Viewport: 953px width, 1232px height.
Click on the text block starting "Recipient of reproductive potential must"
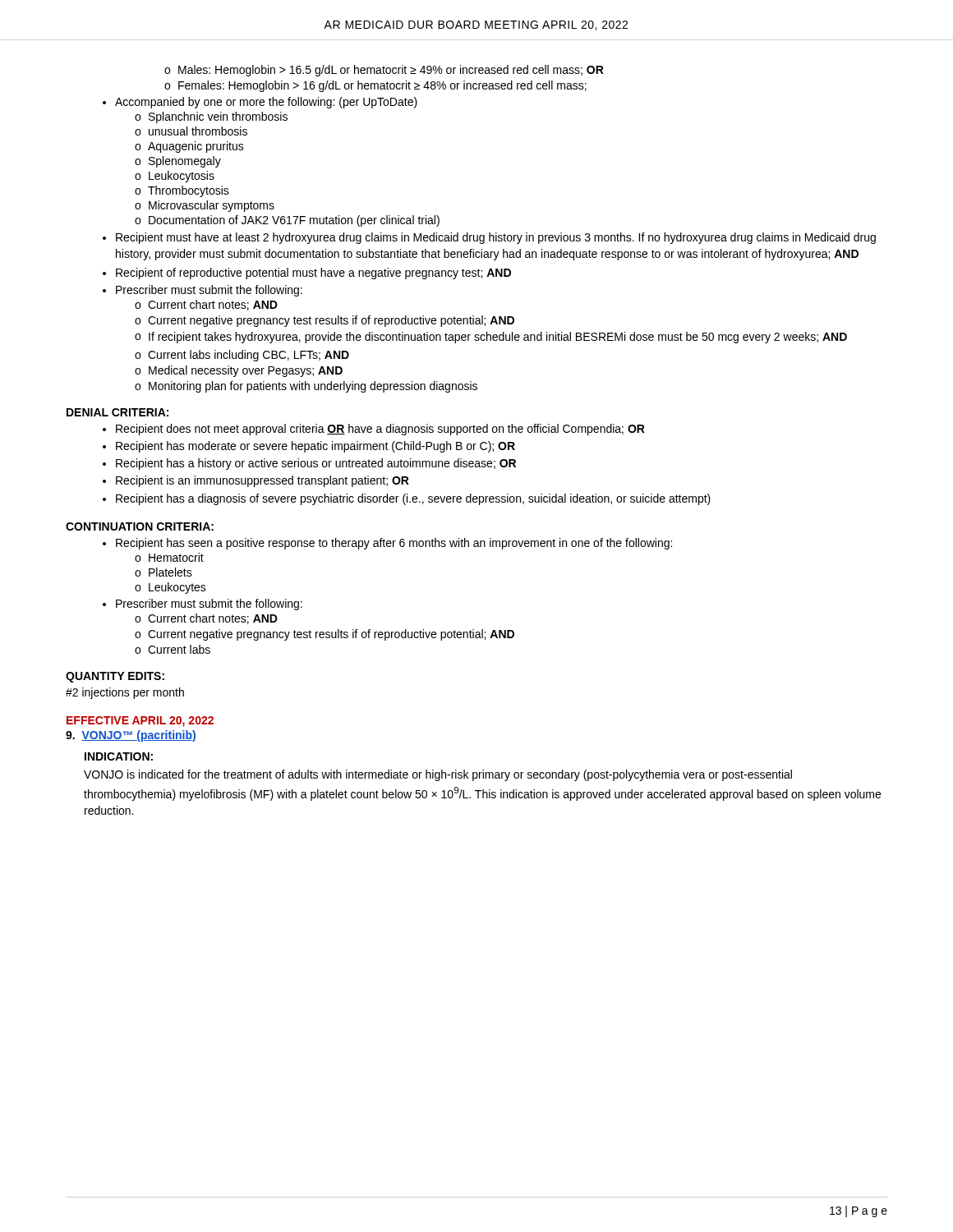(313, 273)
